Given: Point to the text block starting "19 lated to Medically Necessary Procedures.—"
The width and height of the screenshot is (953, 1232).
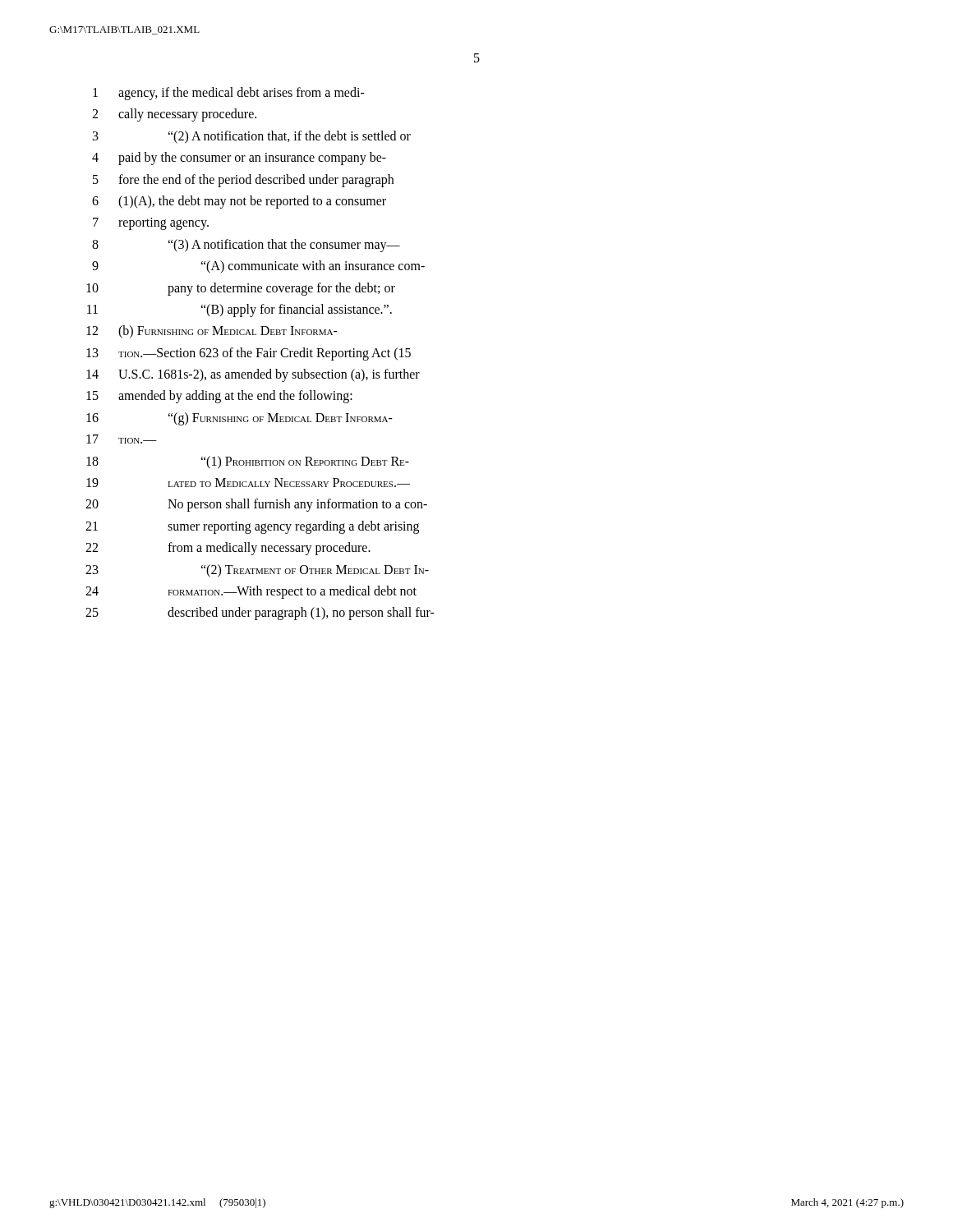Looking at the screenshot, I should click(248, 483).
